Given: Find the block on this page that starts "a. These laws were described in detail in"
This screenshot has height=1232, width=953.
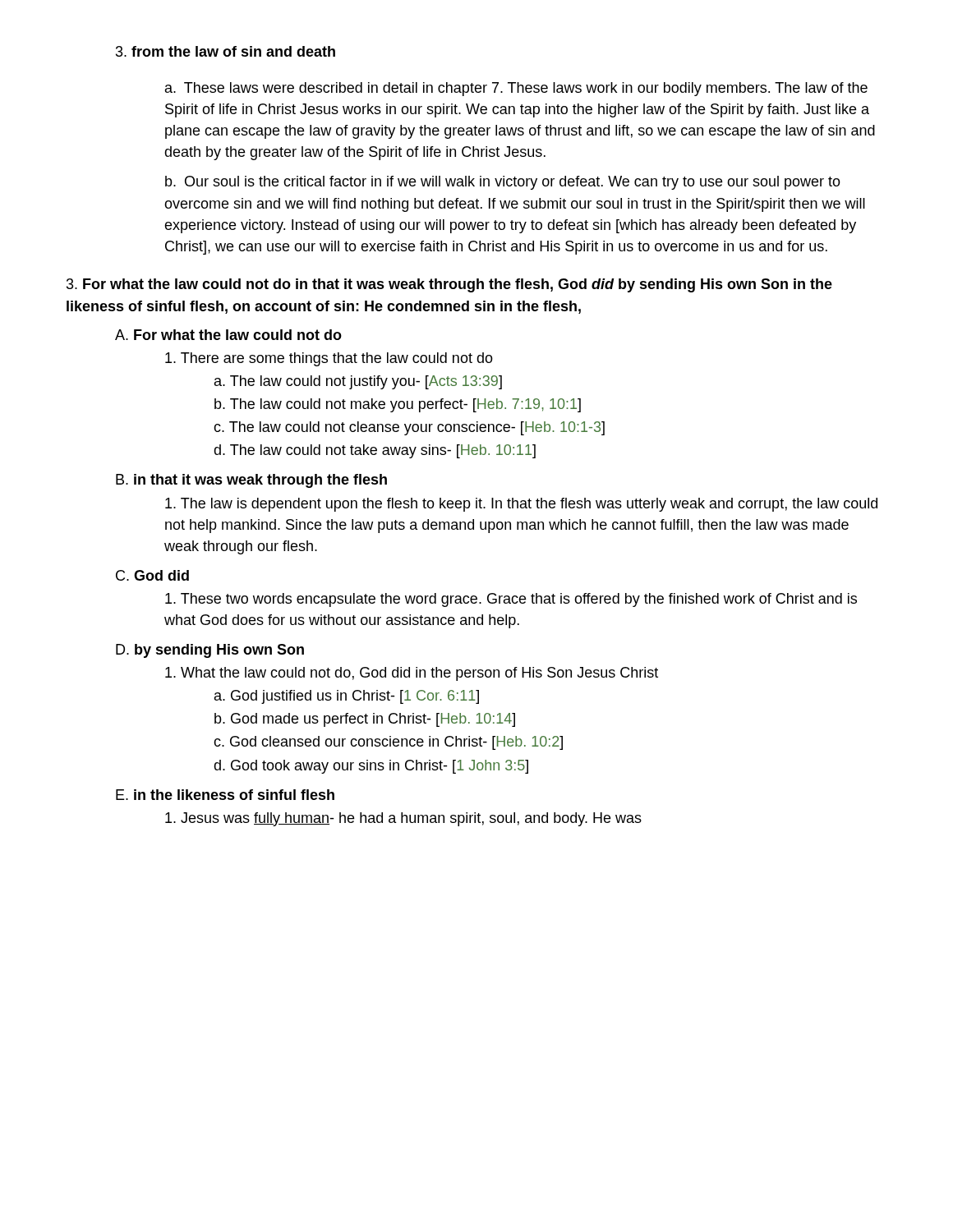Looking at the screenshot, I should coord(520,120).
